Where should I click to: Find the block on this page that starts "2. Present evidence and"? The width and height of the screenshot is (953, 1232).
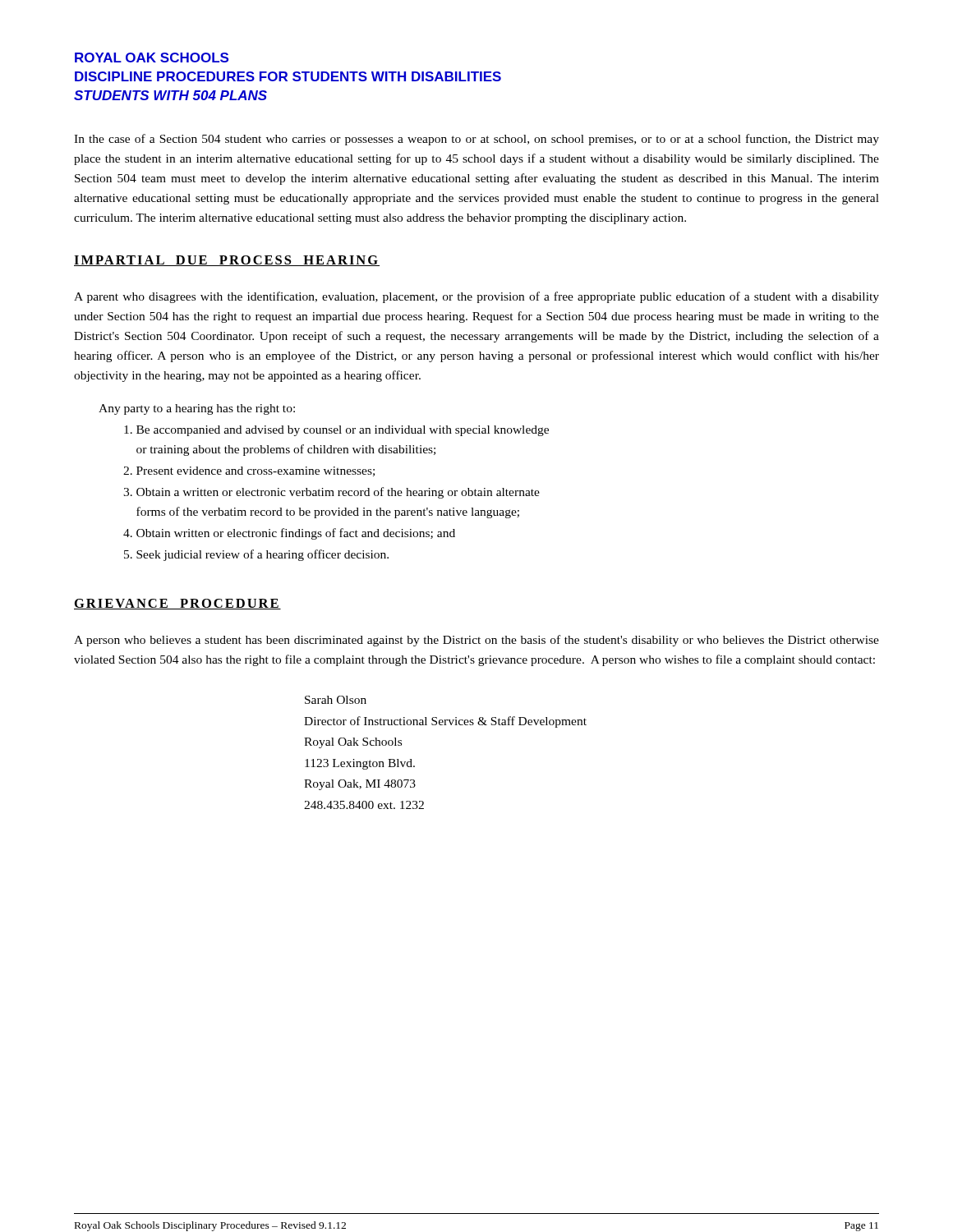pos(249,470)
